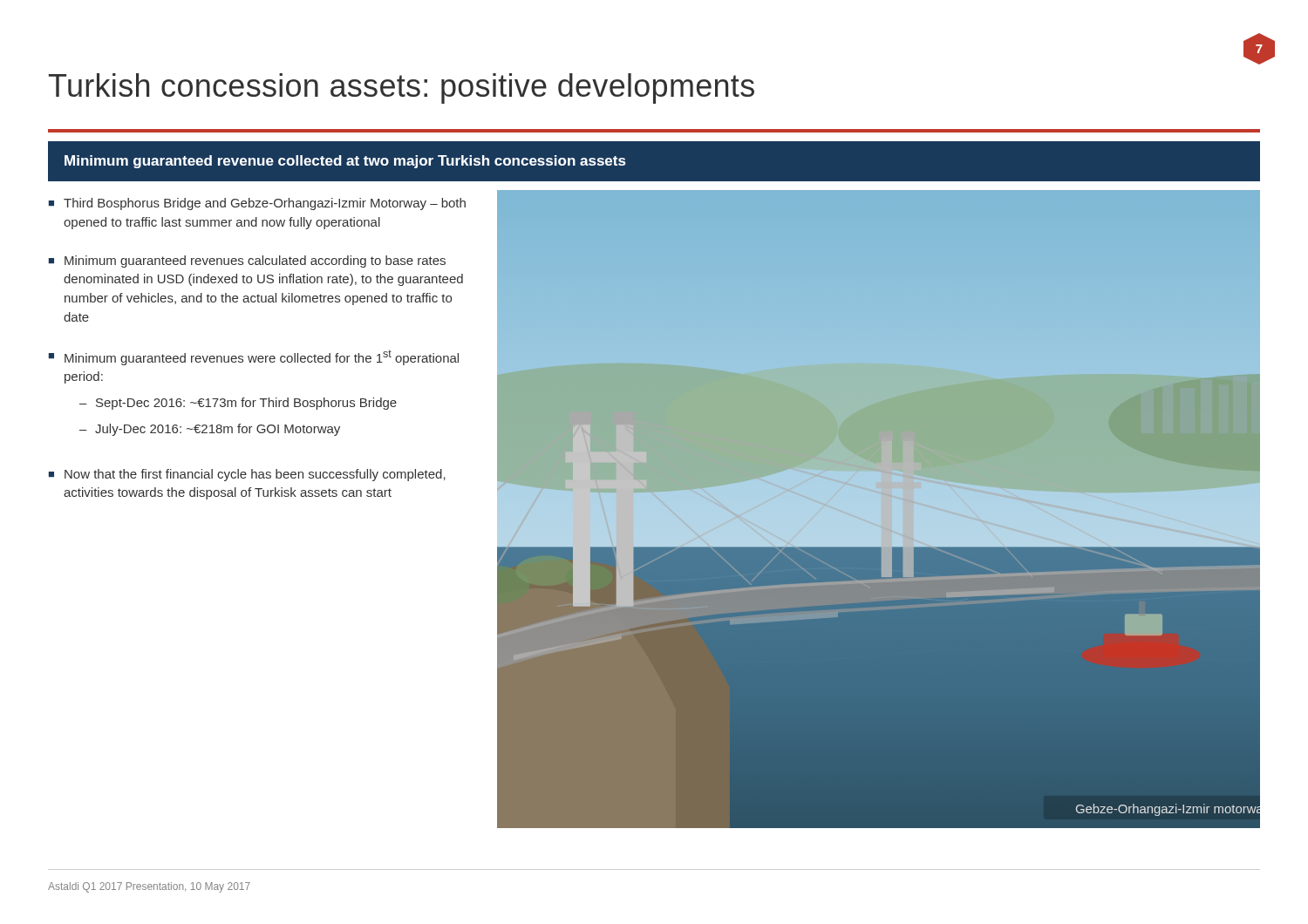Click on the block starting "■ Minimum guaranteed revenues calculated according"
1308x924 pixels.
click(262, 289)
